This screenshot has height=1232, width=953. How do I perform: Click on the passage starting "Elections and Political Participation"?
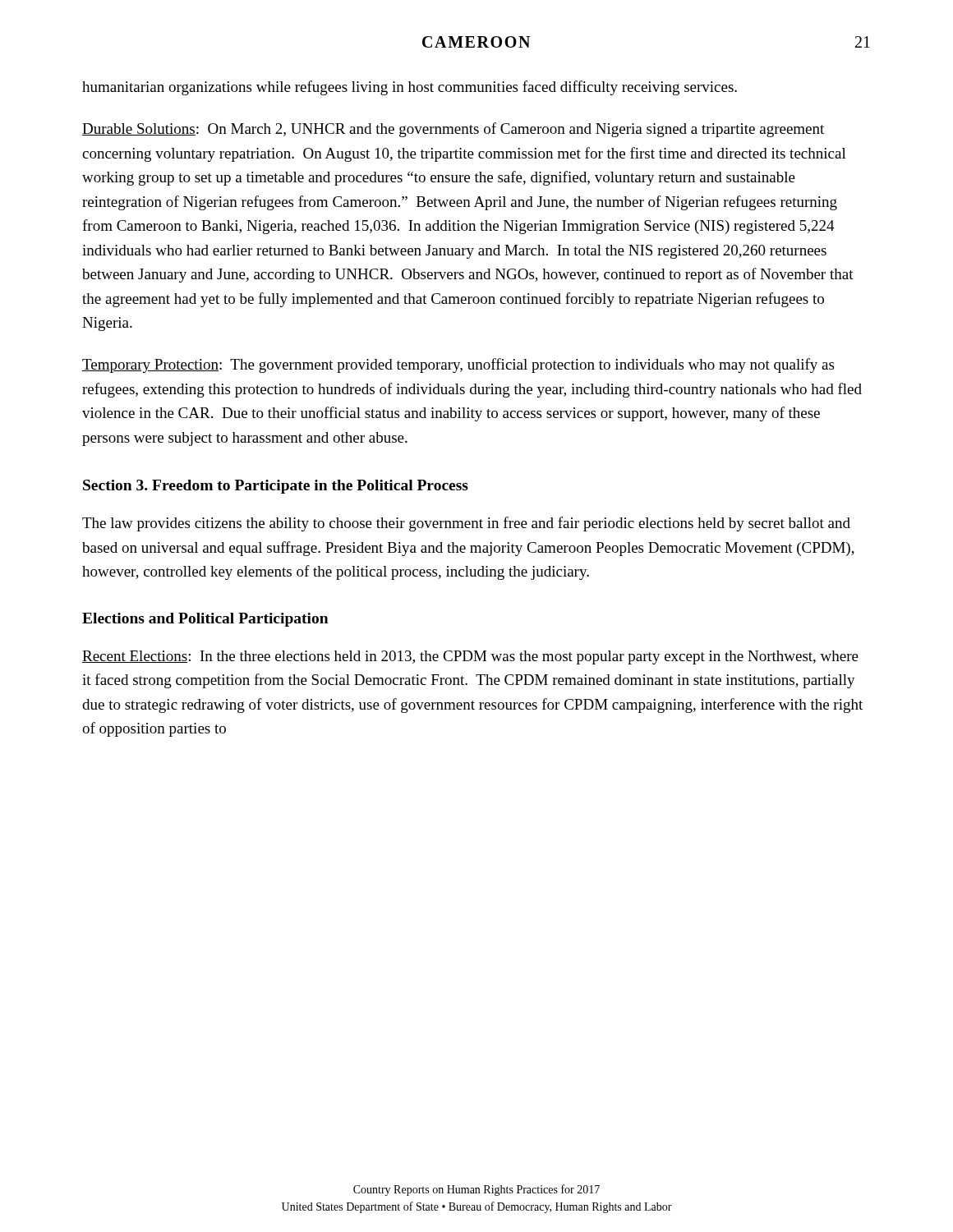[205, 618]
